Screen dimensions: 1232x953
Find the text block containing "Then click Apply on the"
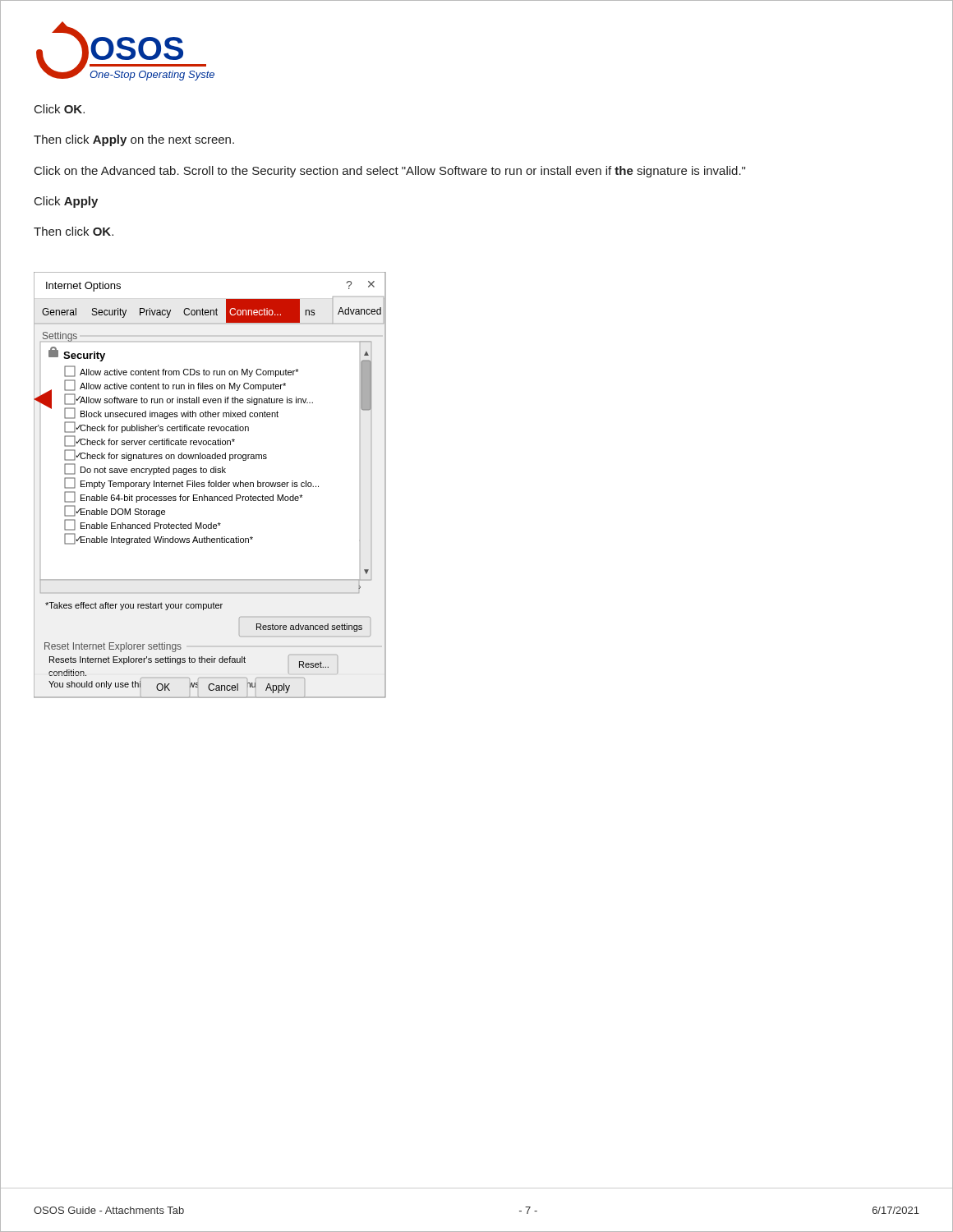click(134, 139)
